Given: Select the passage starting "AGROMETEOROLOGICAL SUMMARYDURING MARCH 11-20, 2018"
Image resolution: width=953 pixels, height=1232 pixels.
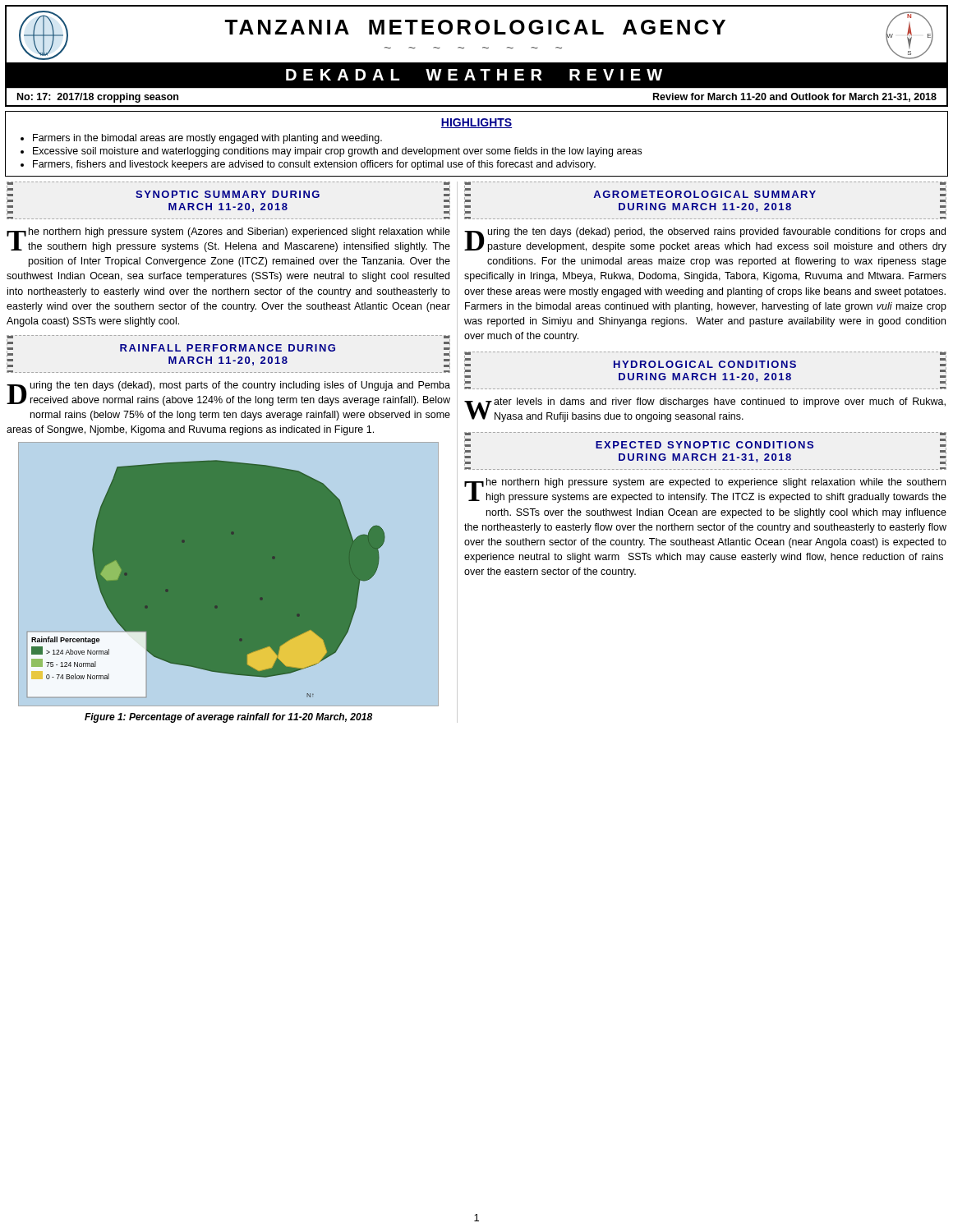Looking at the screenshot, I should [x=705, y=200].
